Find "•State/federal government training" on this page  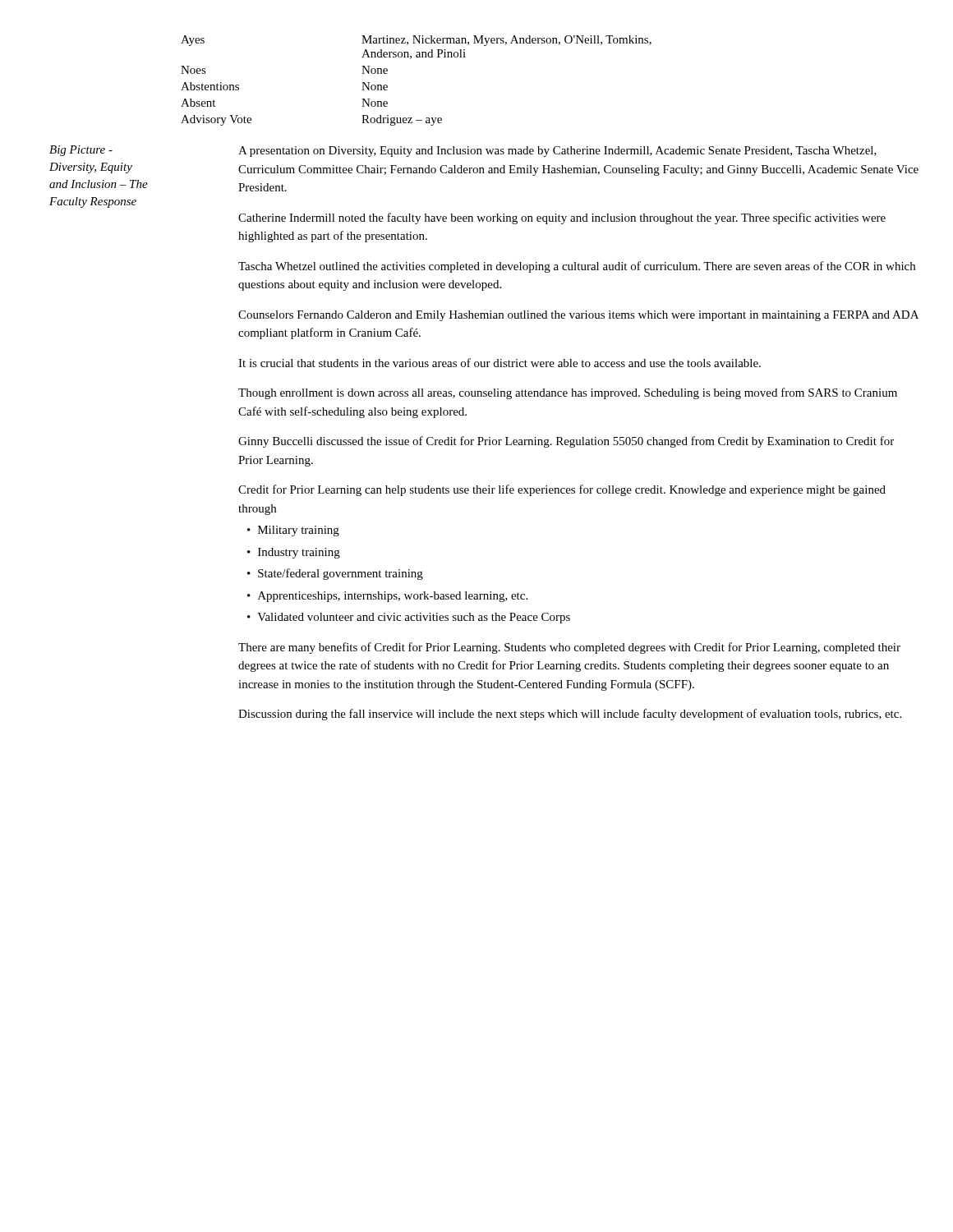(335, 573)
